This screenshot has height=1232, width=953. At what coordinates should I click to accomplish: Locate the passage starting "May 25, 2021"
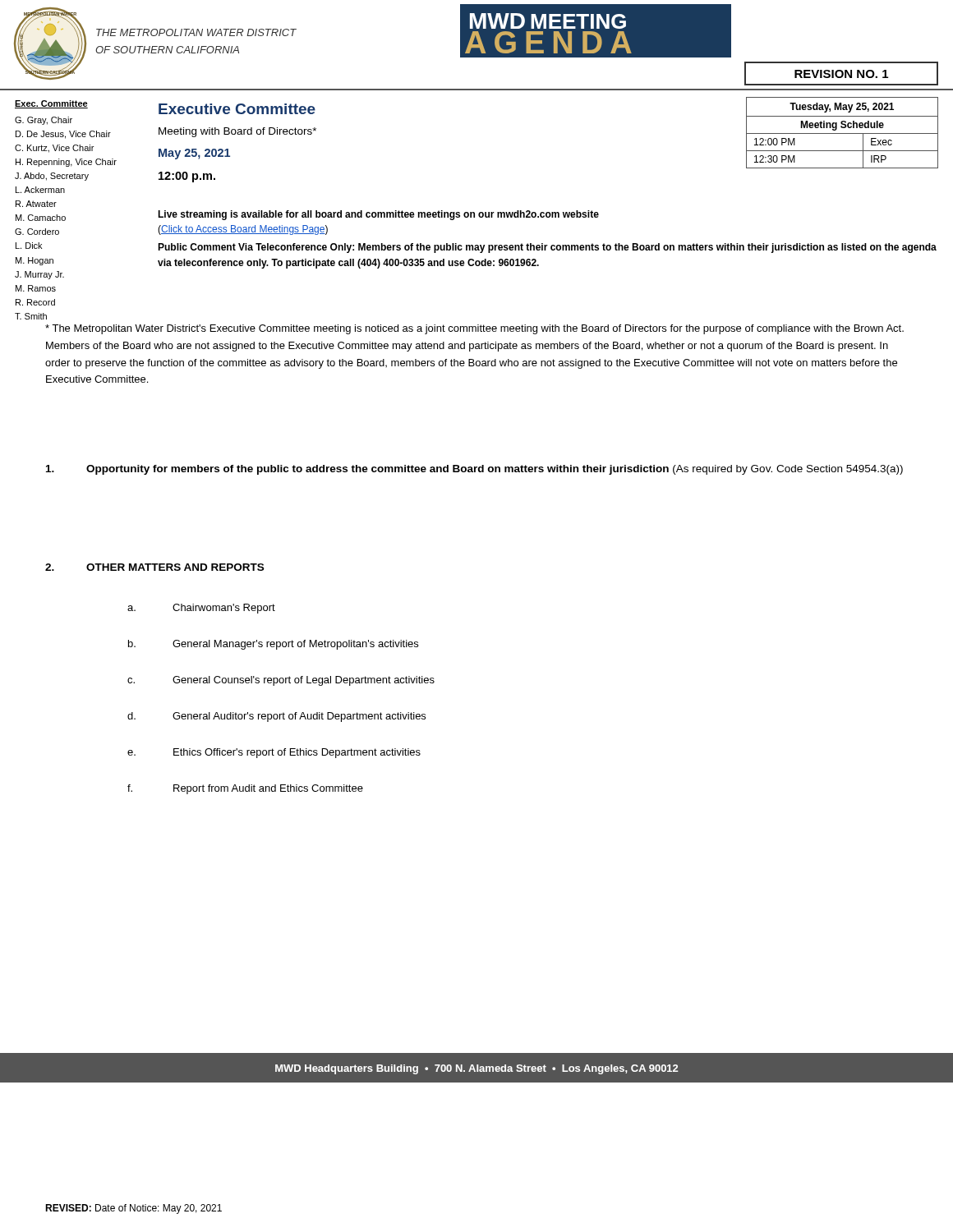tap(194, 153)
